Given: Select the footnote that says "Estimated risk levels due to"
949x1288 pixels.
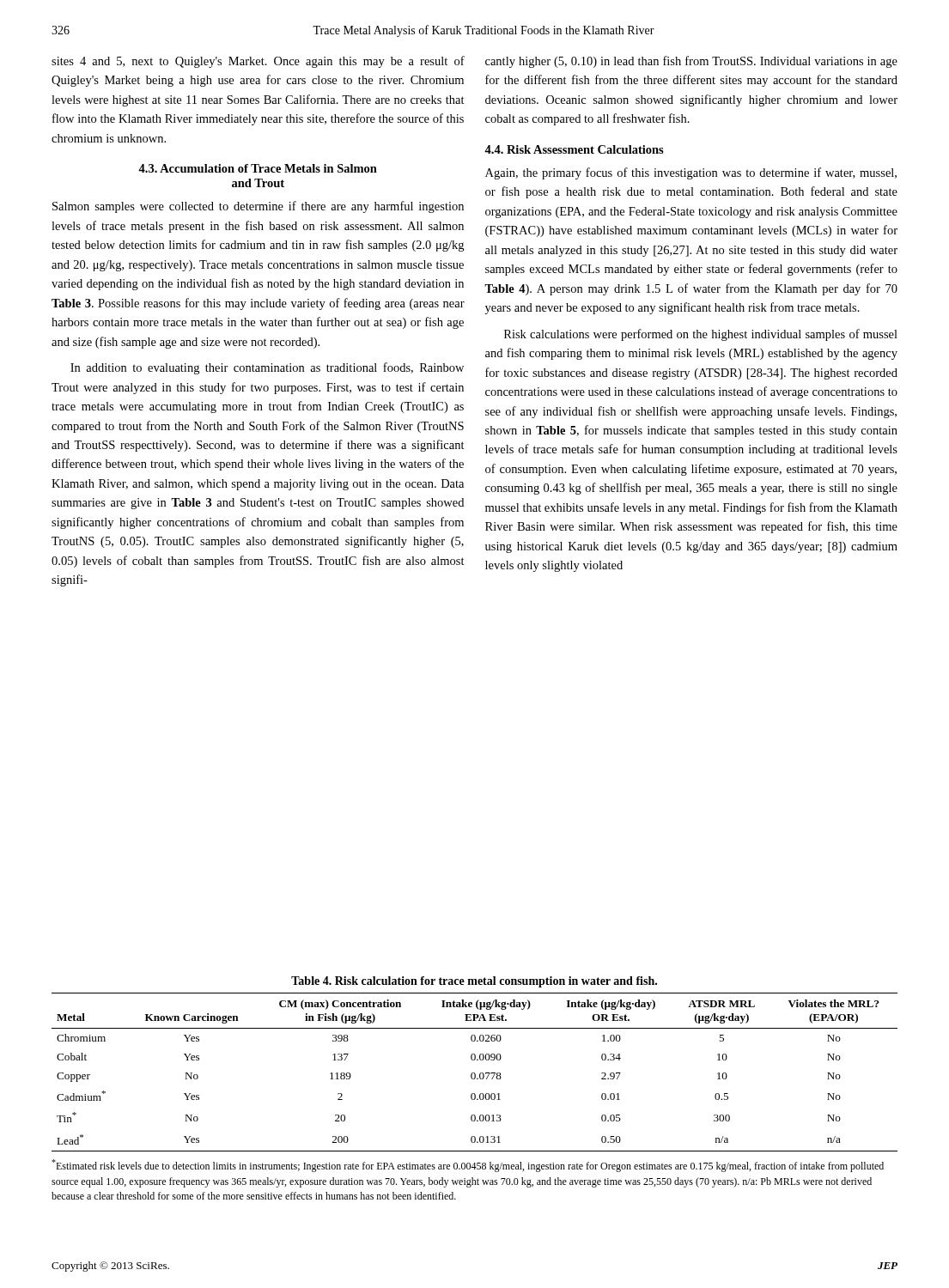Looking at the screenshot, I should [468, 1180].
